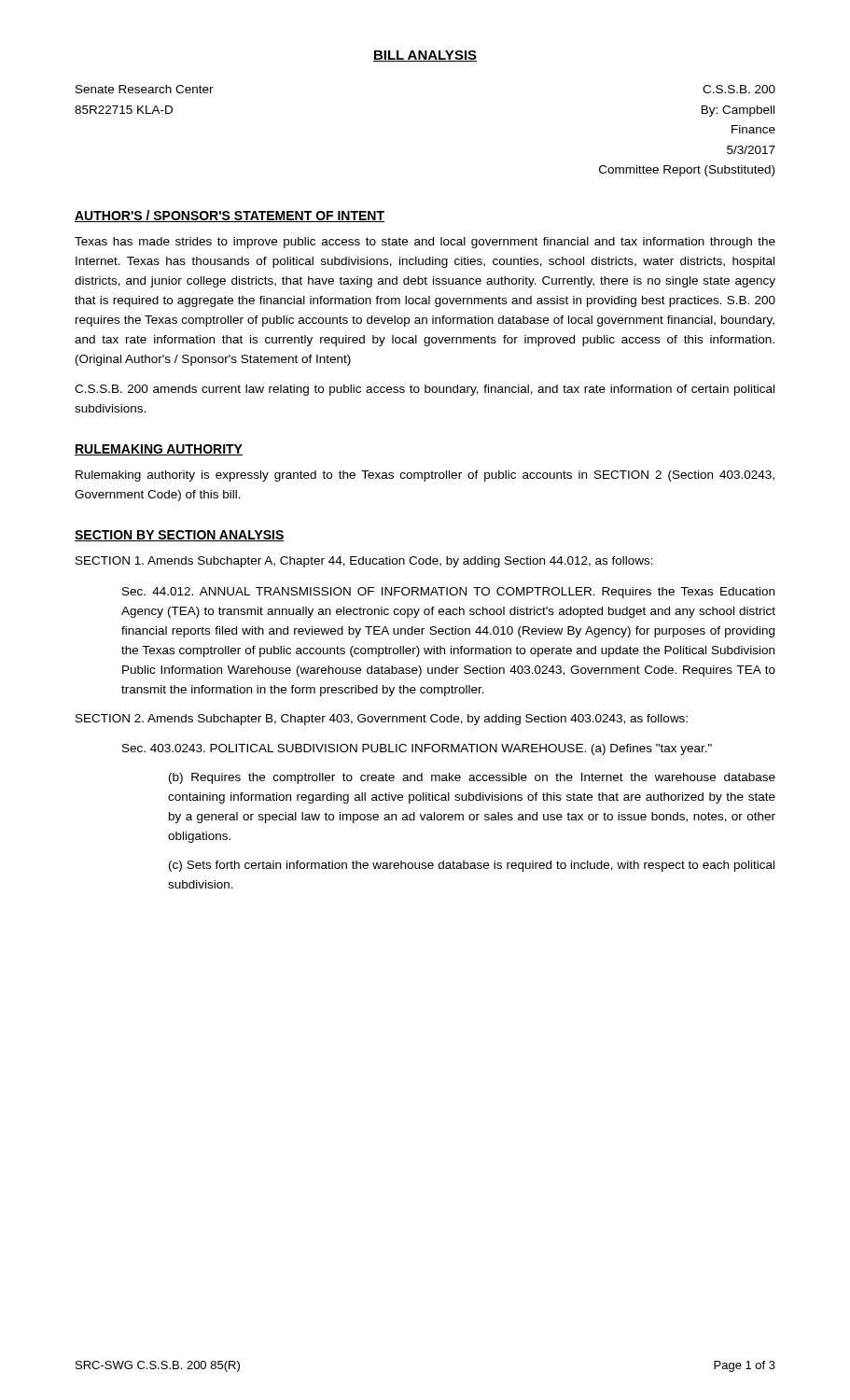This screenshot has height=1400, width=850.
Task: Find the block on this page that starts "Texas has made strides to improve public"
Action: click(425, 300)
